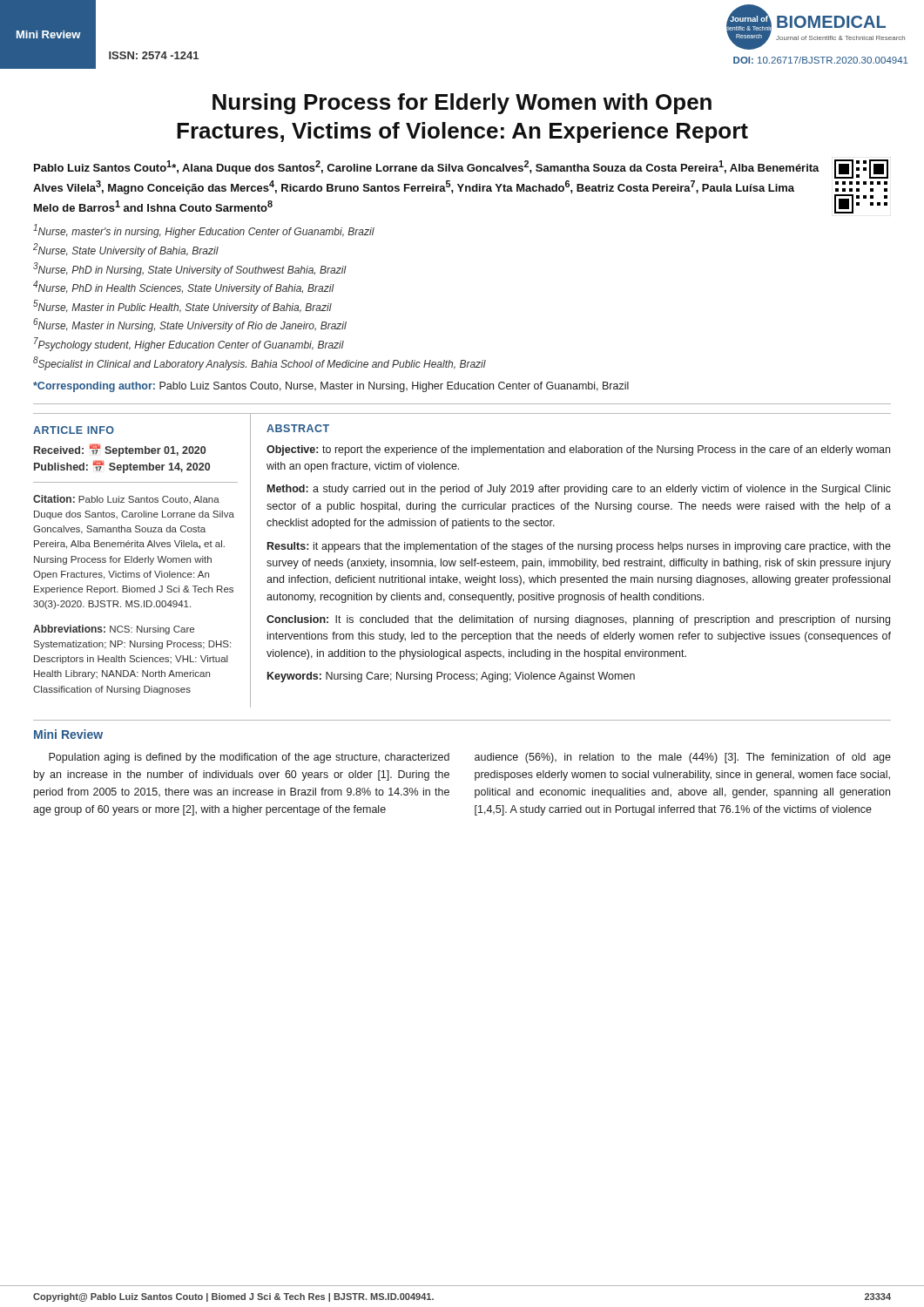Select the text block starting "Abbreviations: NCS: Nursing Care"
Screen dimensions: 1307x924
click(132, 659)
